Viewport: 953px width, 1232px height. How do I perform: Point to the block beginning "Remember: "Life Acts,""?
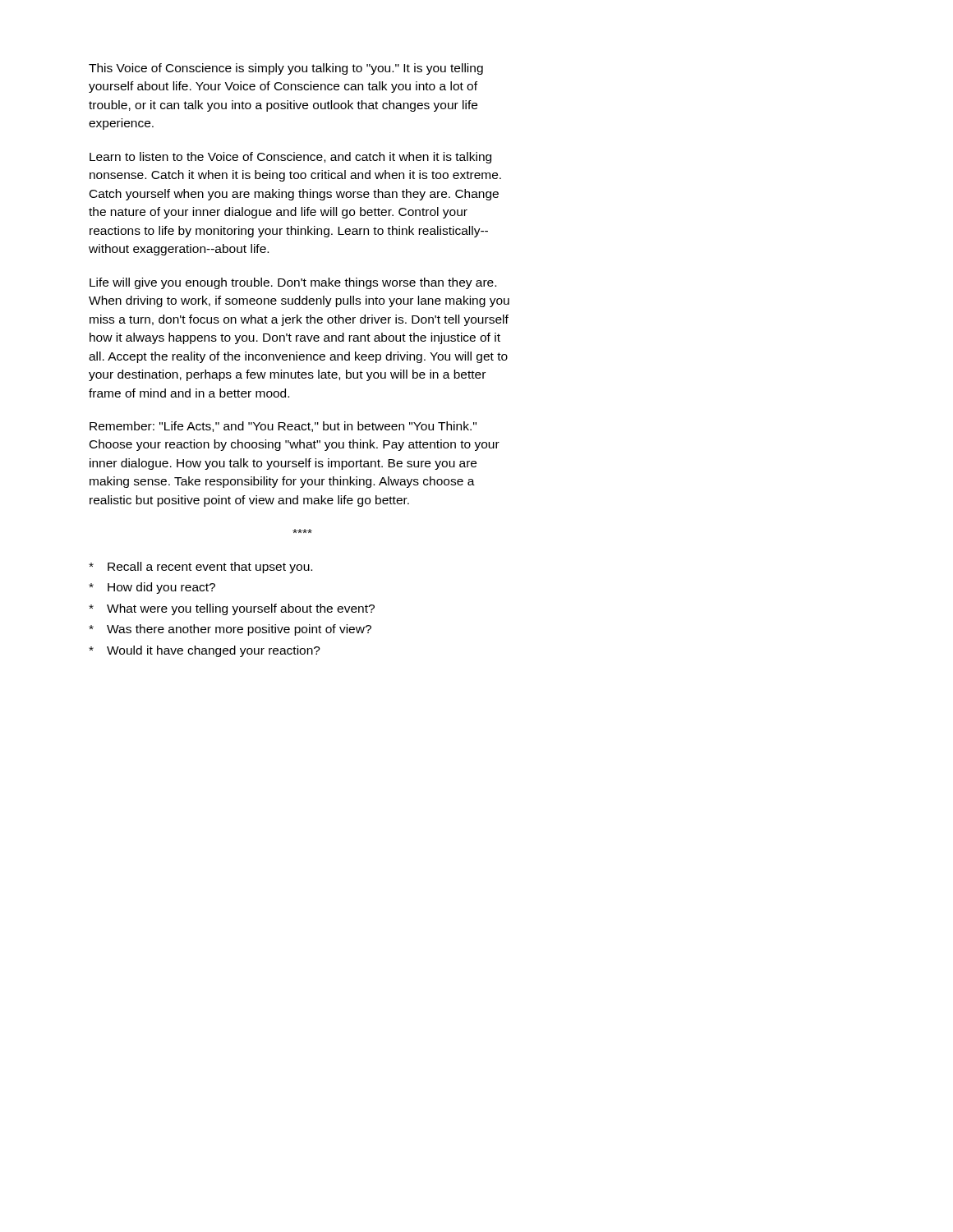pos(294,463)
